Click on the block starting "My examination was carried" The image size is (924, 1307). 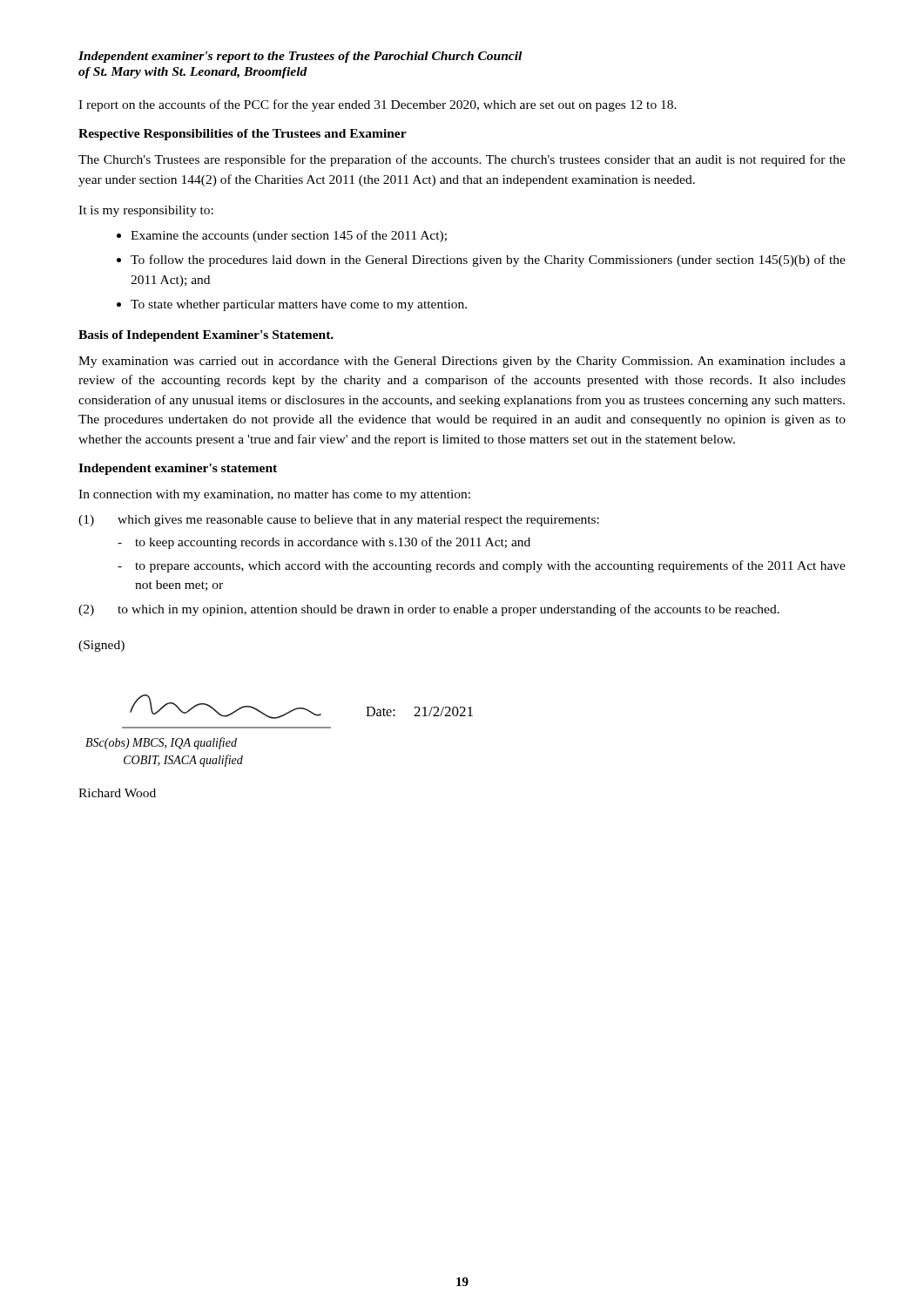pos(462,400)
